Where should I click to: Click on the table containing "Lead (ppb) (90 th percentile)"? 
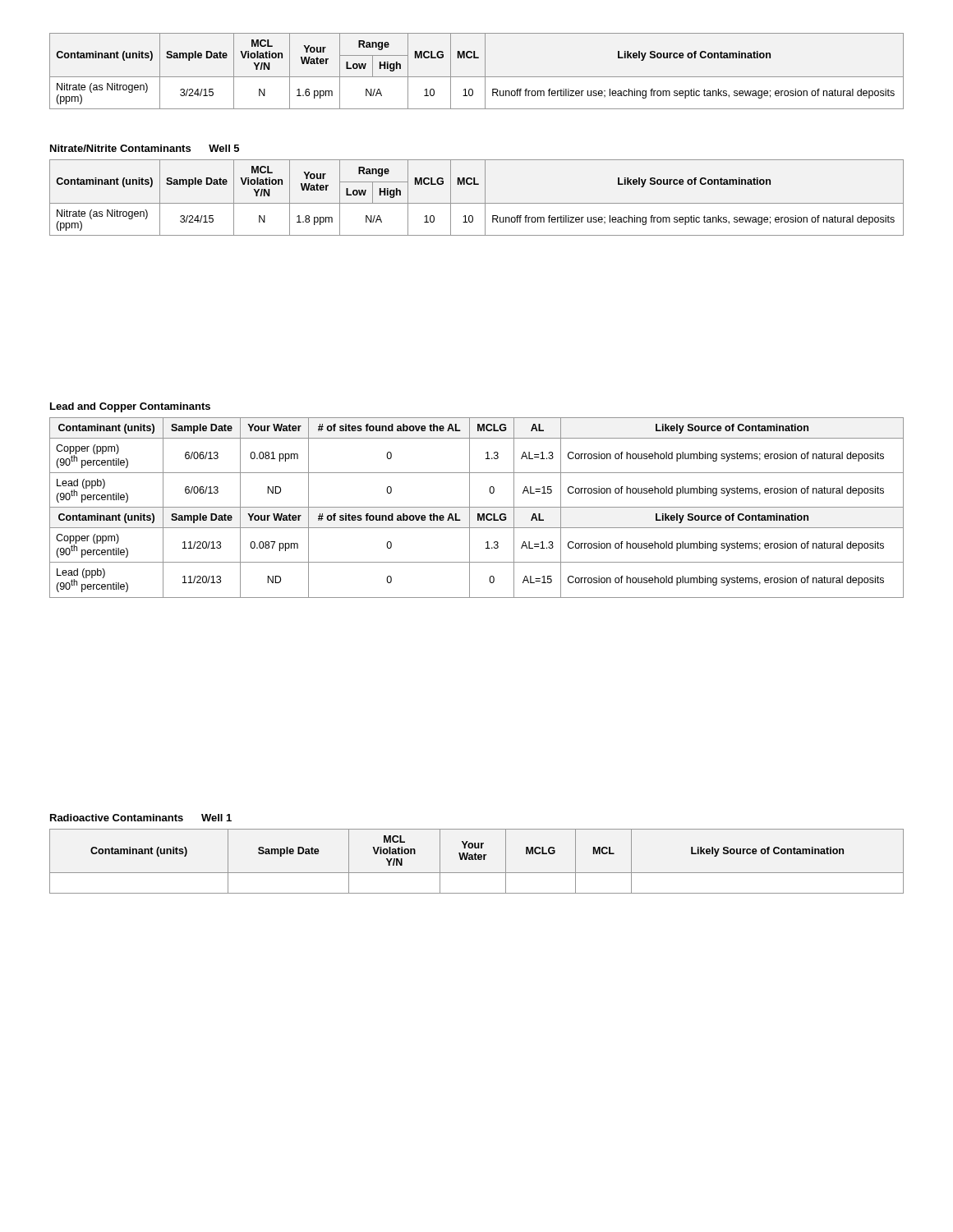point(476,507)
